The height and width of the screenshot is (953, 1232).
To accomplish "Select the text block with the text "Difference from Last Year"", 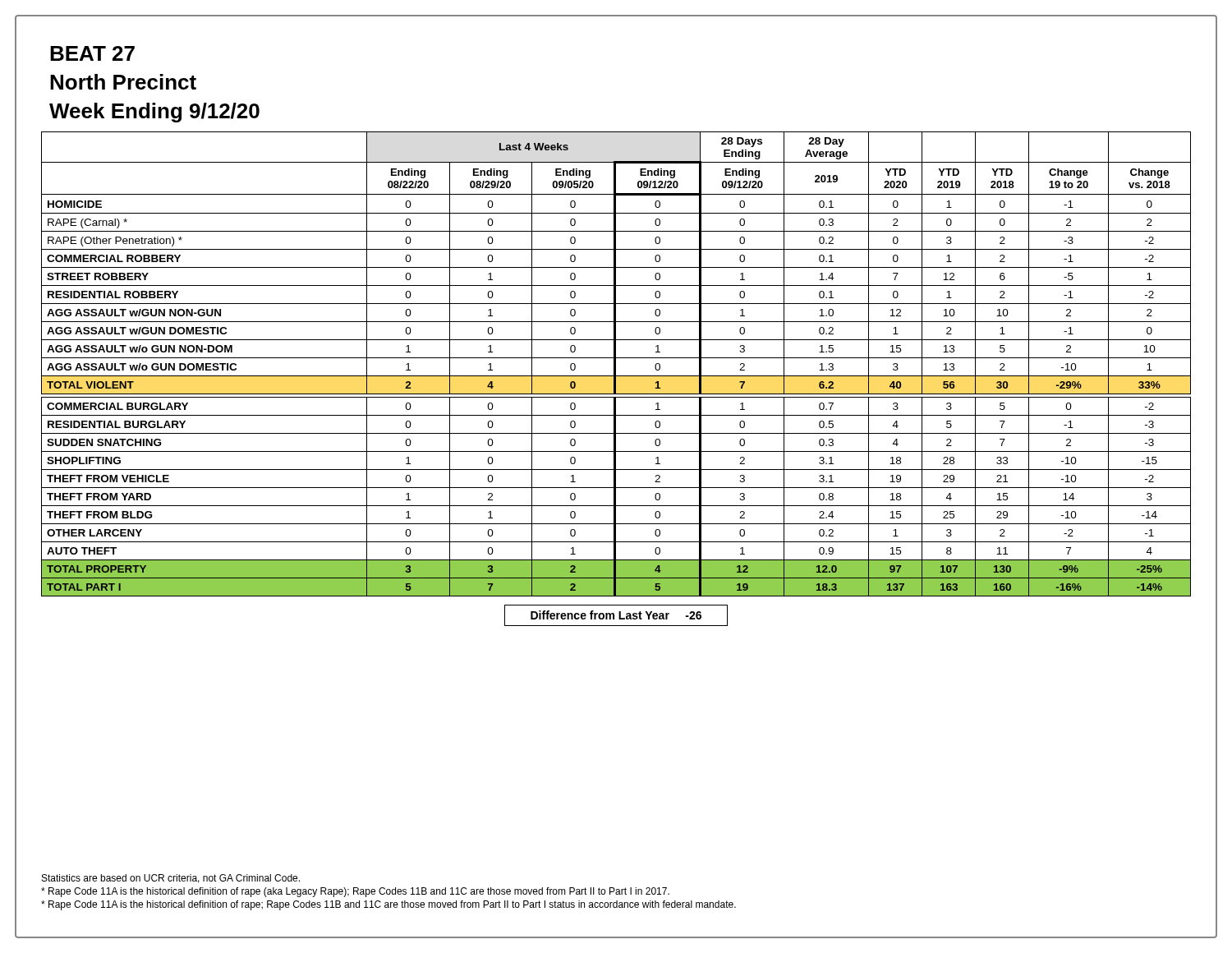I will point(616,615).
